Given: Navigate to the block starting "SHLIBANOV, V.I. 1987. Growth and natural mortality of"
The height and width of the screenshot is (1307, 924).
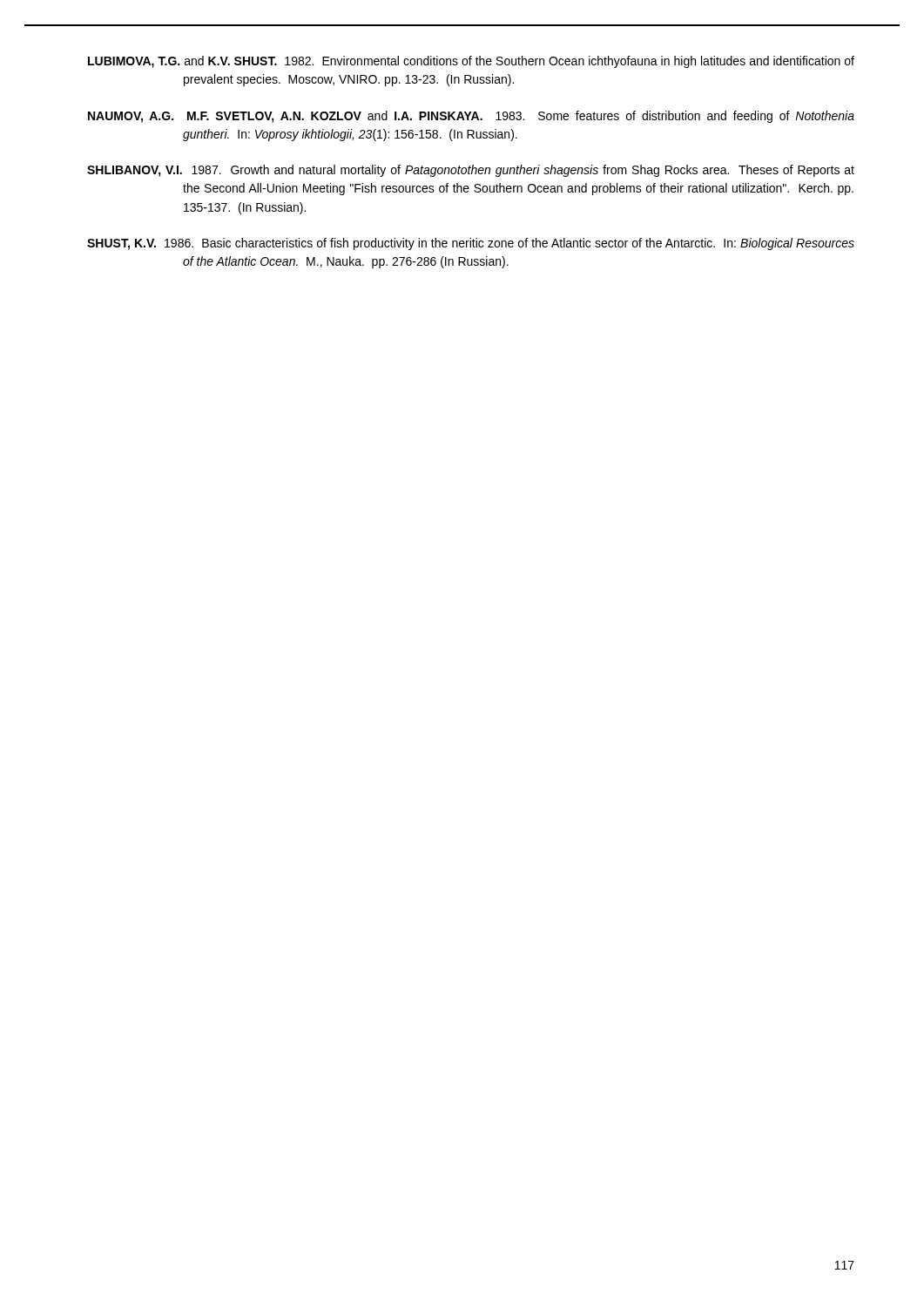Looking at the screenshot, I should (x=471, y=188).
